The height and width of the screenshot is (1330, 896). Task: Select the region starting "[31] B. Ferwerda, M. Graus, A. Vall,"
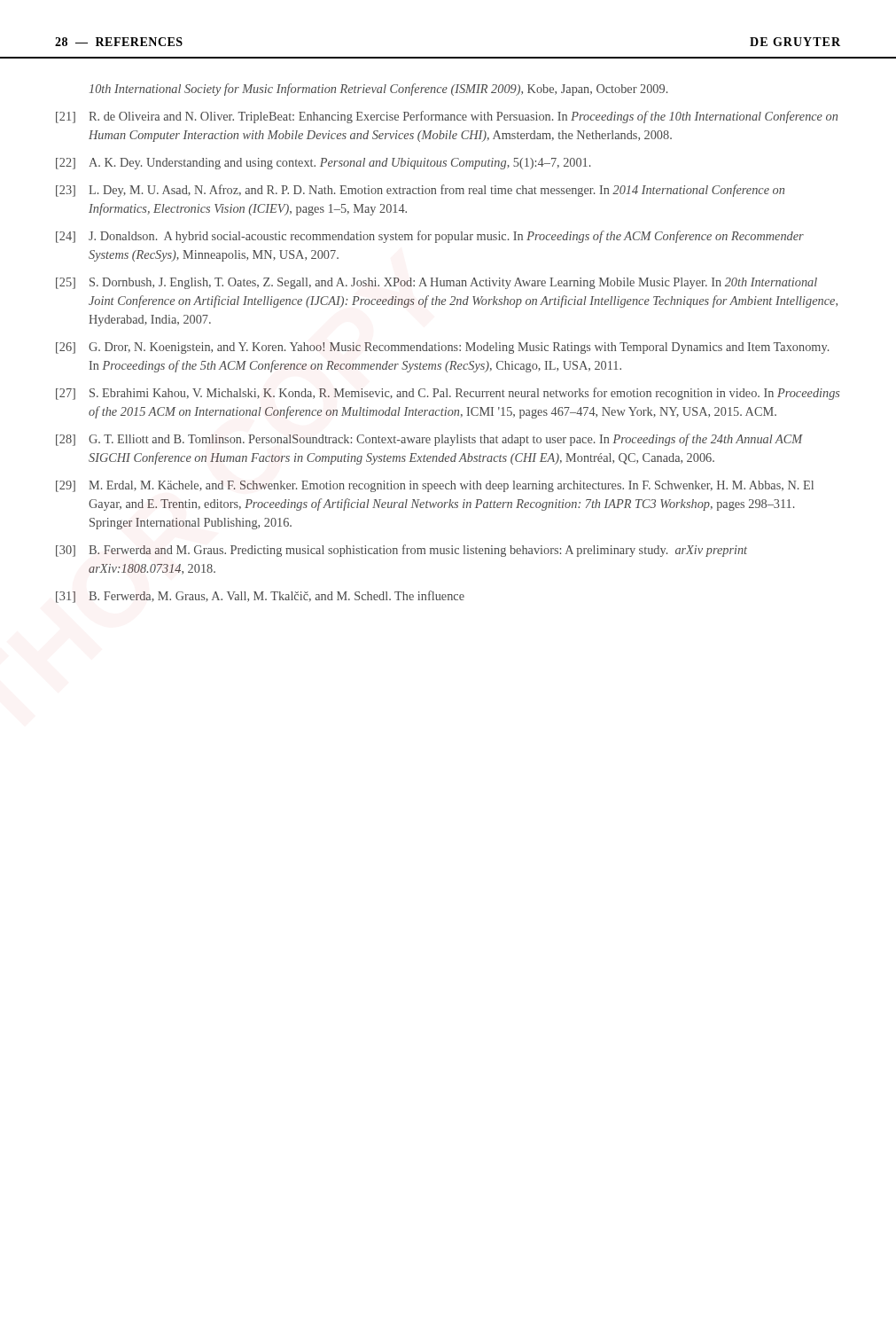pyautogui.click(x=448, y=597)
